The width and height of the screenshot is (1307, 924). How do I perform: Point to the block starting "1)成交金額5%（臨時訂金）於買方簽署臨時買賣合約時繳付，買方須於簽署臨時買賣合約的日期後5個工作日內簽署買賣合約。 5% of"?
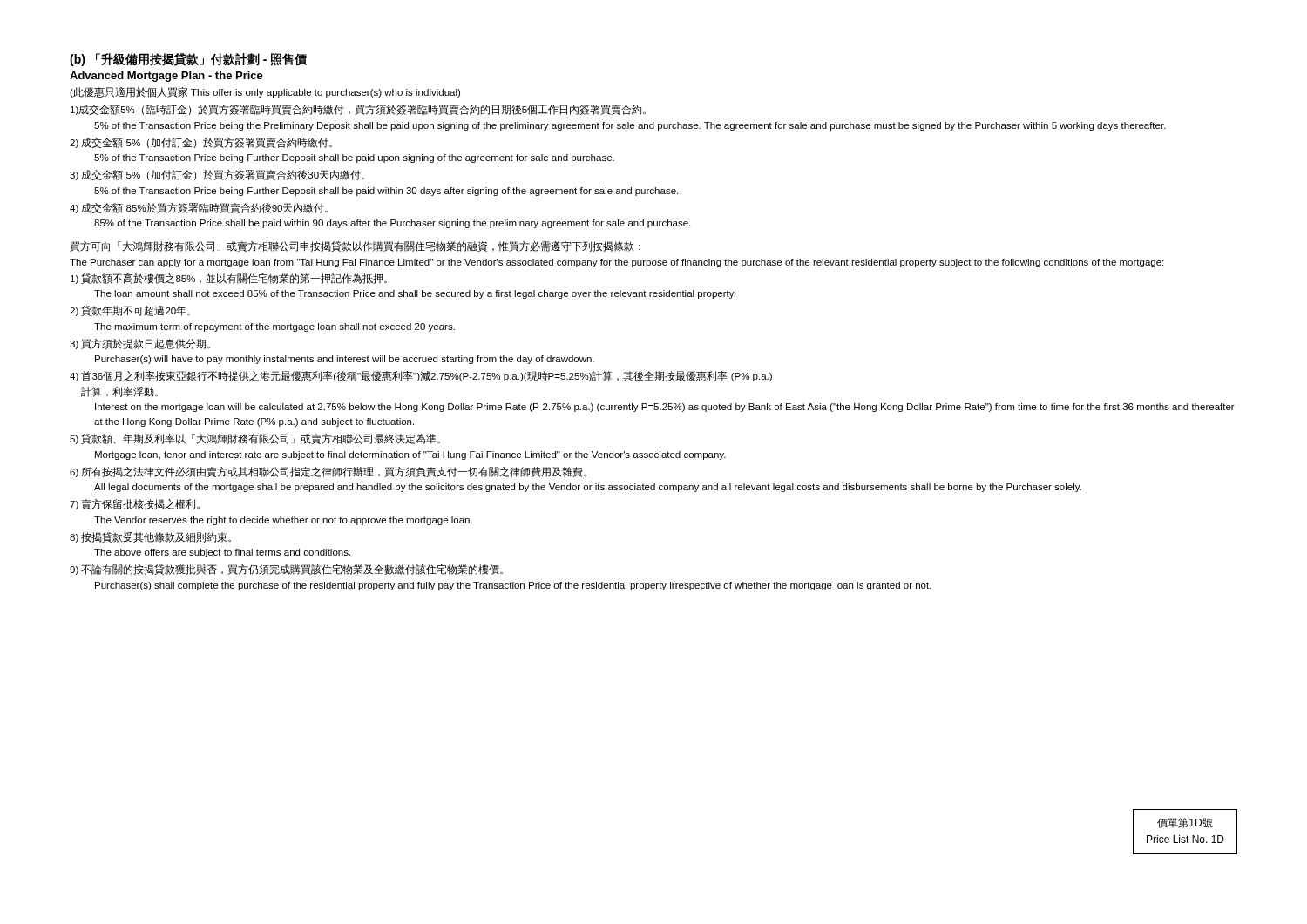(x=654, y=119)
